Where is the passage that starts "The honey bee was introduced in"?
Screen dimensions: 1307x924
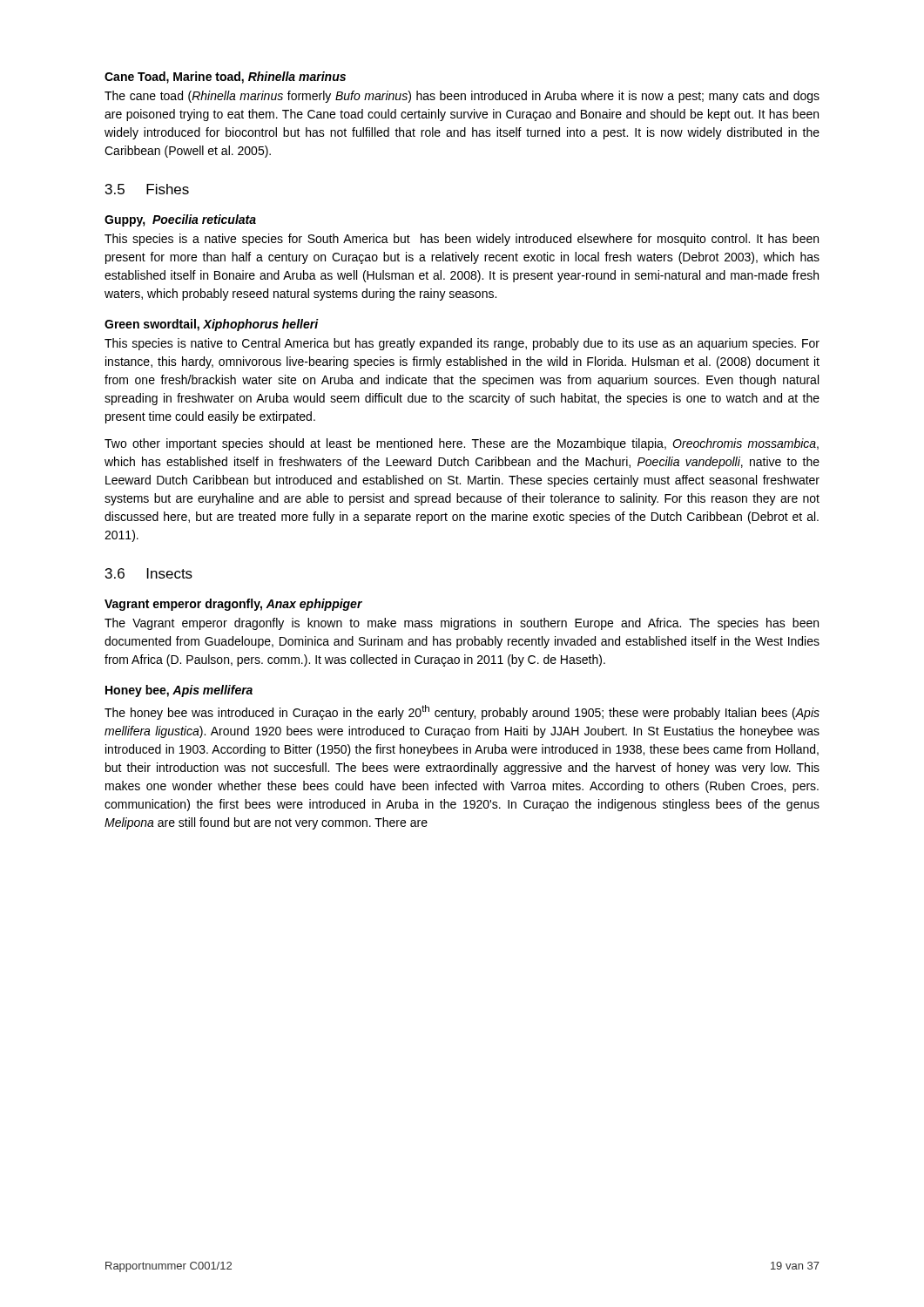462,766
